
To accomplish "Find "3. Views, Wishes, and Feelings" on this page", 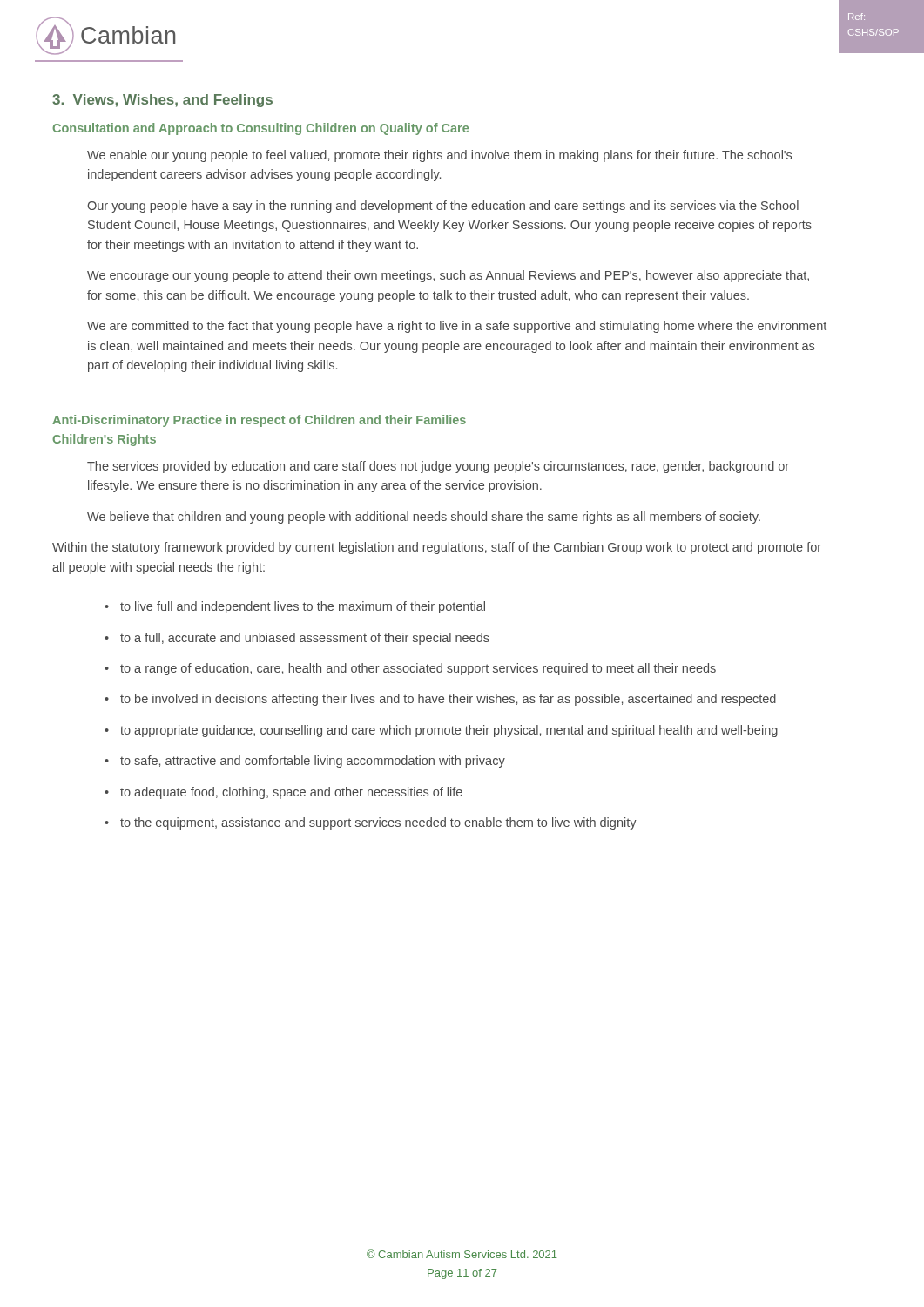I will [x=163, y=100].
